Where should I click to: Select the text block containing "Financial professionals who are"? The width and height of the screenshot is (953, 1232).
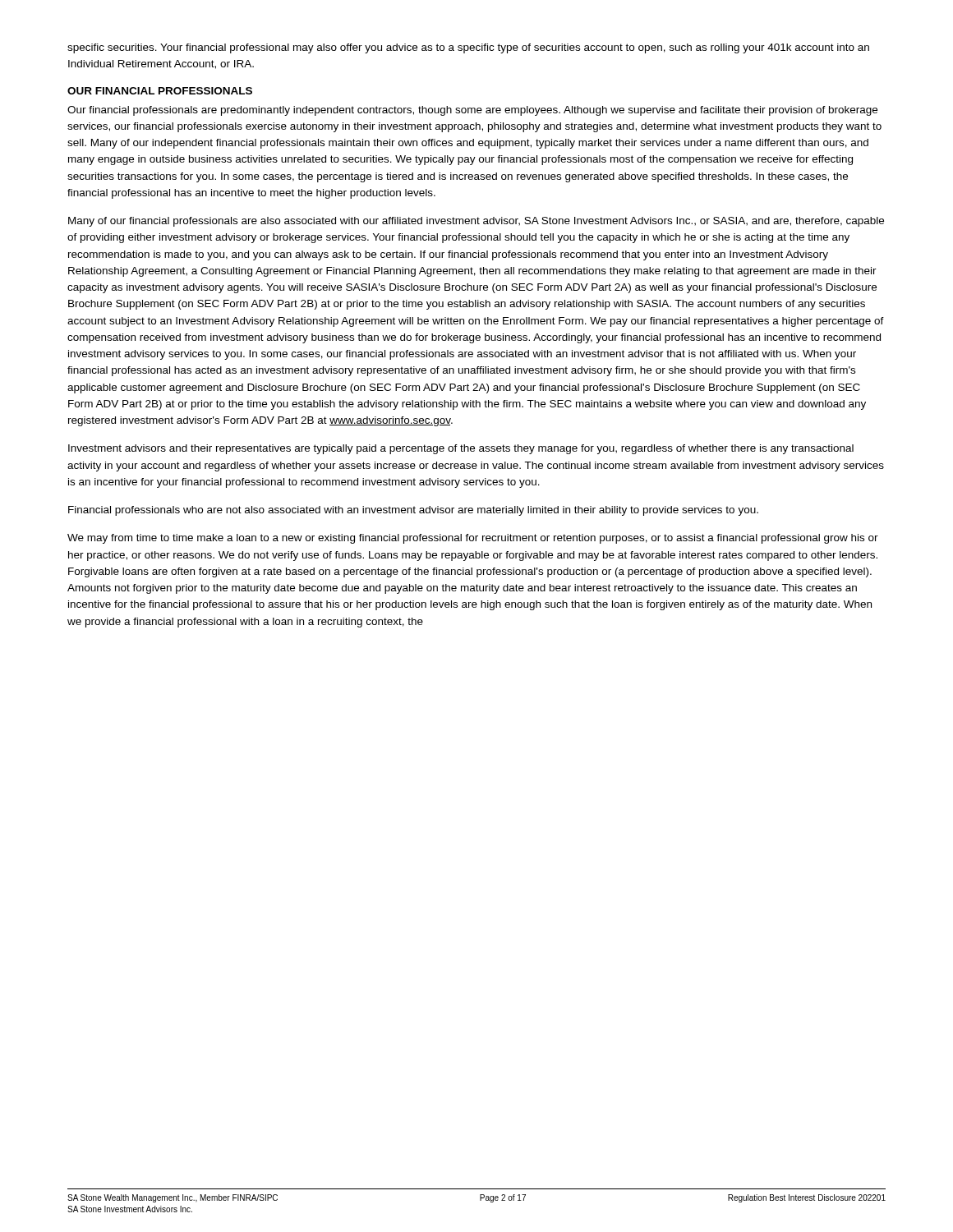[413, 510]
